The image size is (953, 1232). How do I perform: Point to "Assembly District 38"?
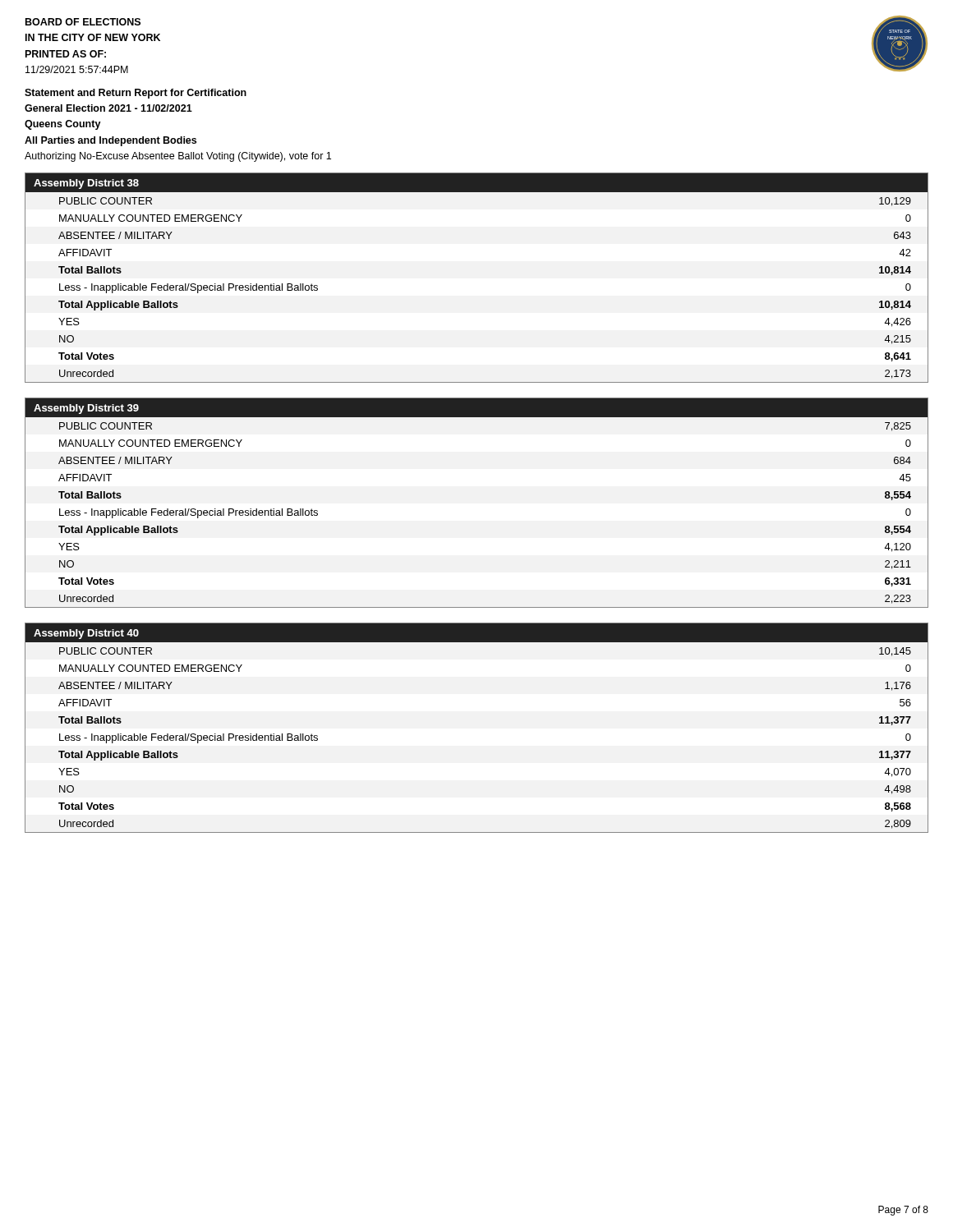(x=86, y=183)
